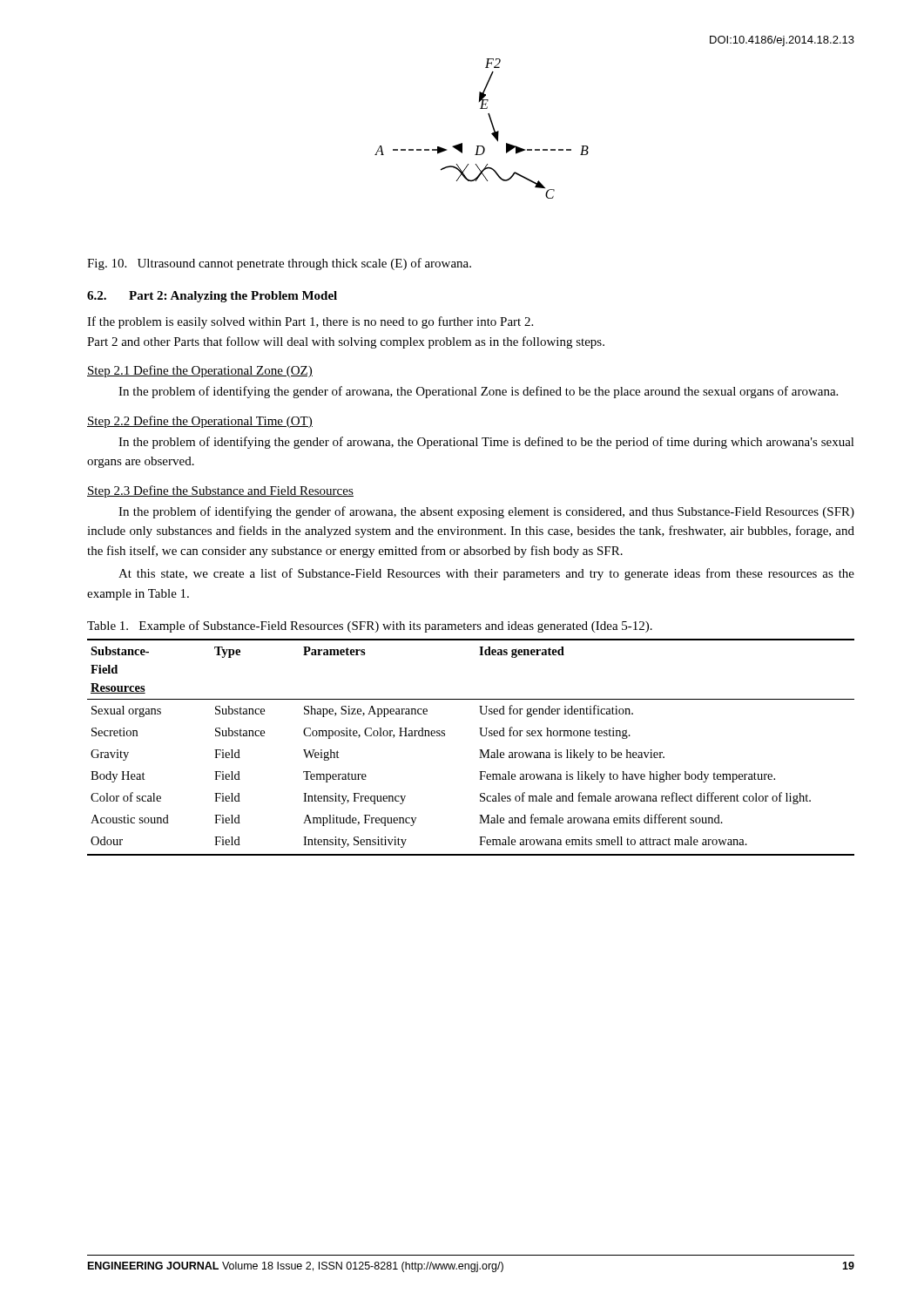Screen dimensions: 1307x924
Task: Locate the text starting "Fig. 10. Ultrasound"
Action: coord(280,263)
